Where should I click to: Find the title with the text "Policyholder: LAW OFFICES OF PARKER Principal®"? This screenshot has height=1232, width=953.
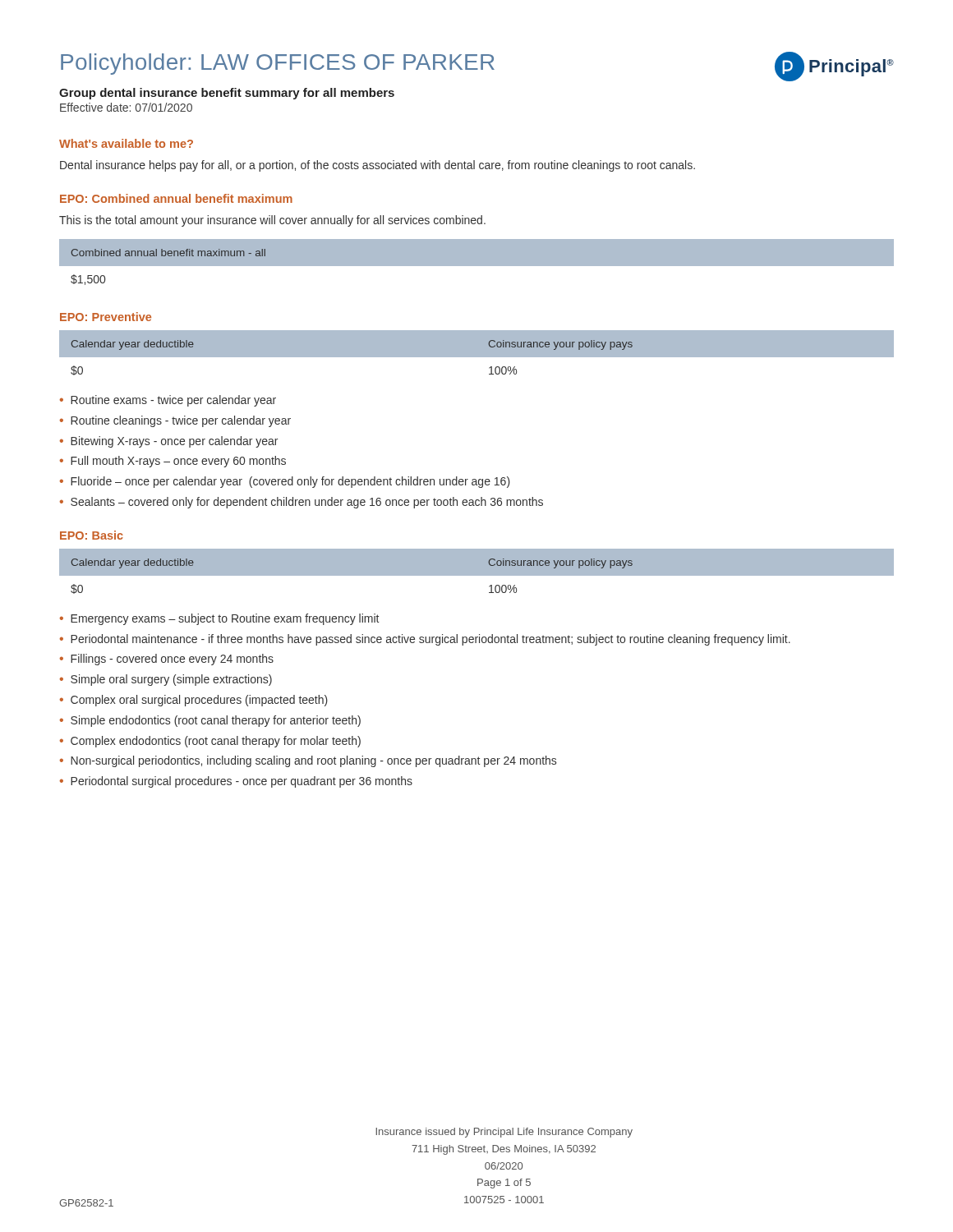pyautogui.click(x=476, y=66)
